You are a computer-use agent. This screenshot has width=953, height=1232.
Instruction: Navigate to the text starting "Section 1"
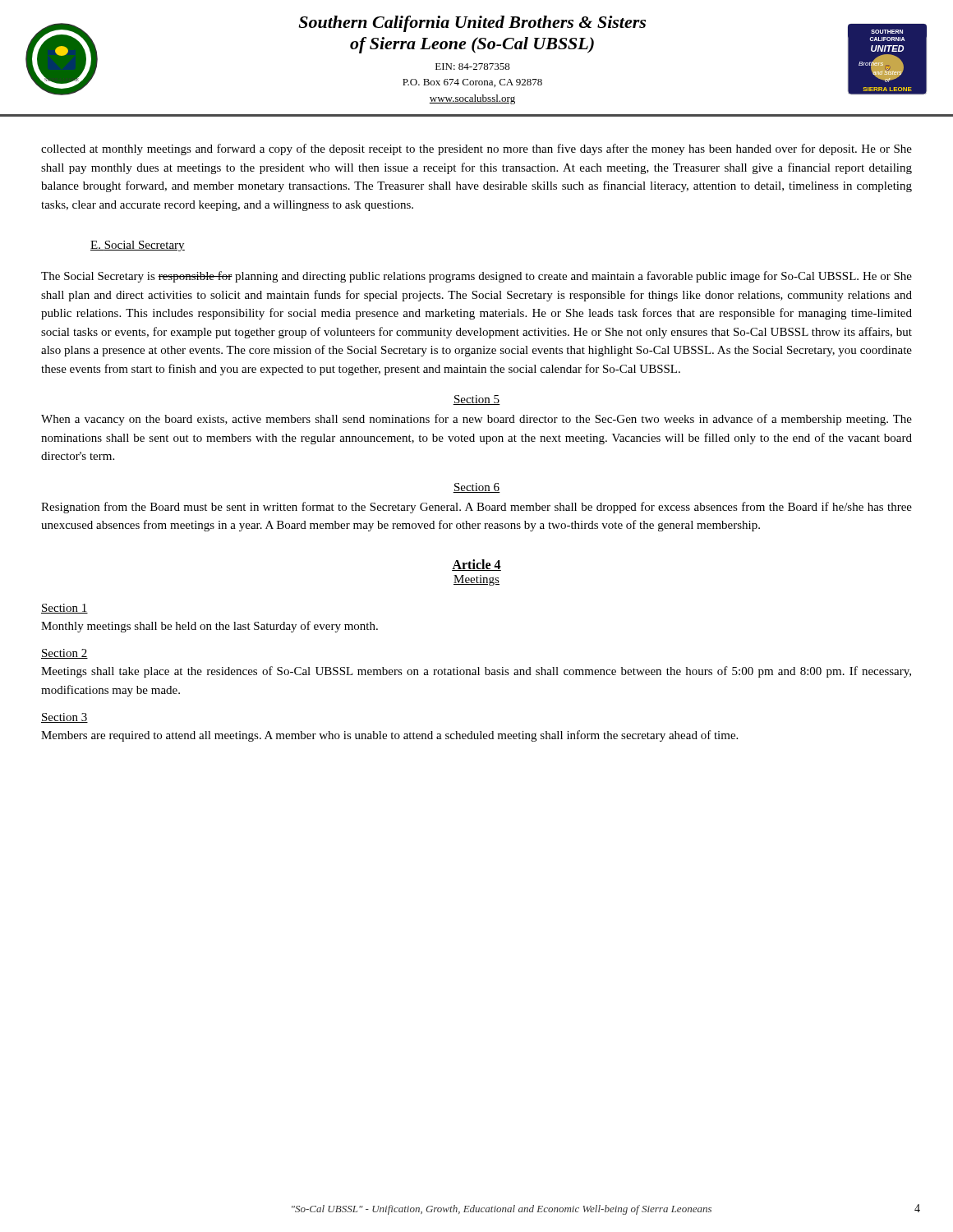tap(64, 609)
